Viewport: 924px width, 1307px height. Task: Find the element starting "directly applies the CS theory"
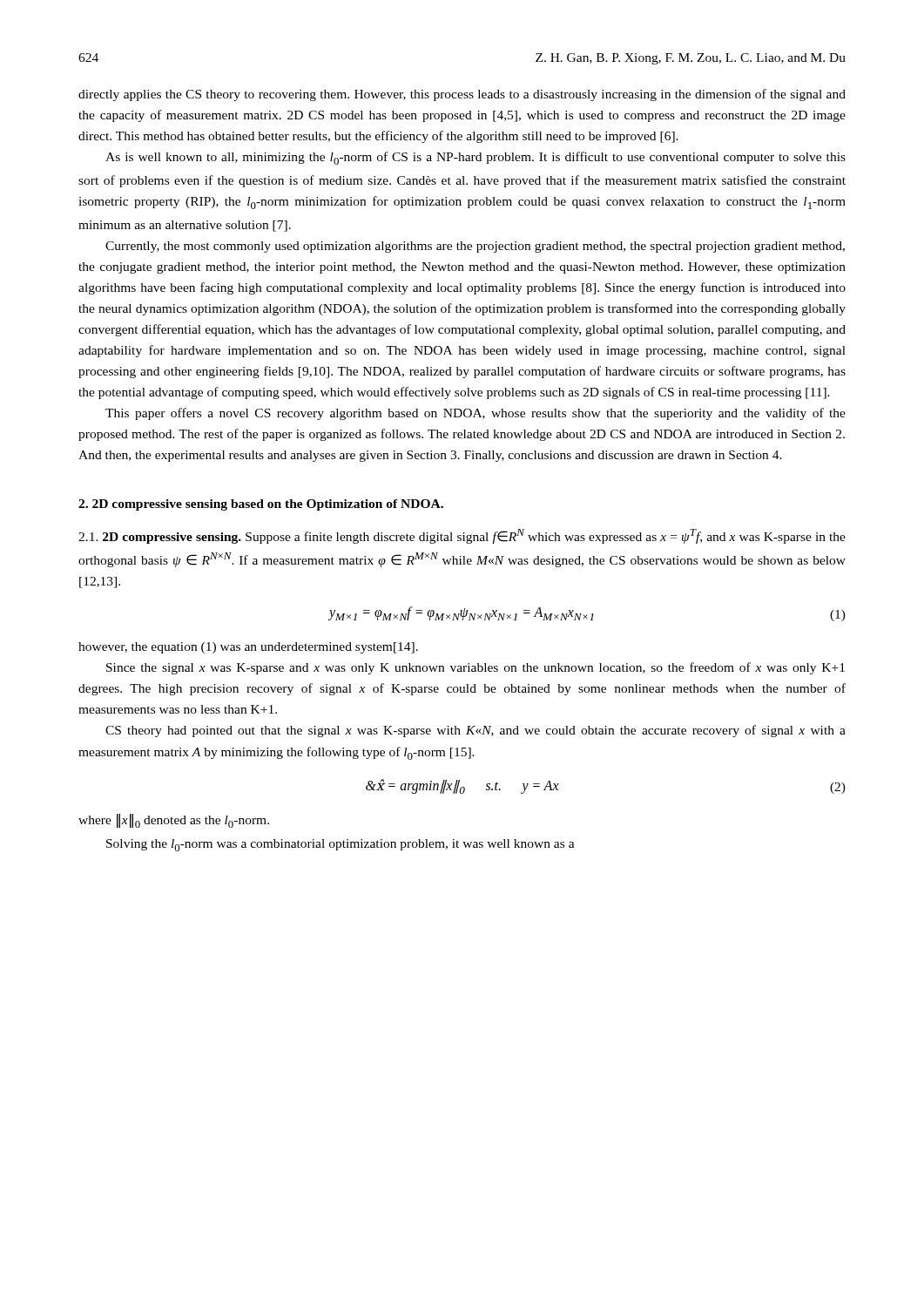[x=462, y=115]
